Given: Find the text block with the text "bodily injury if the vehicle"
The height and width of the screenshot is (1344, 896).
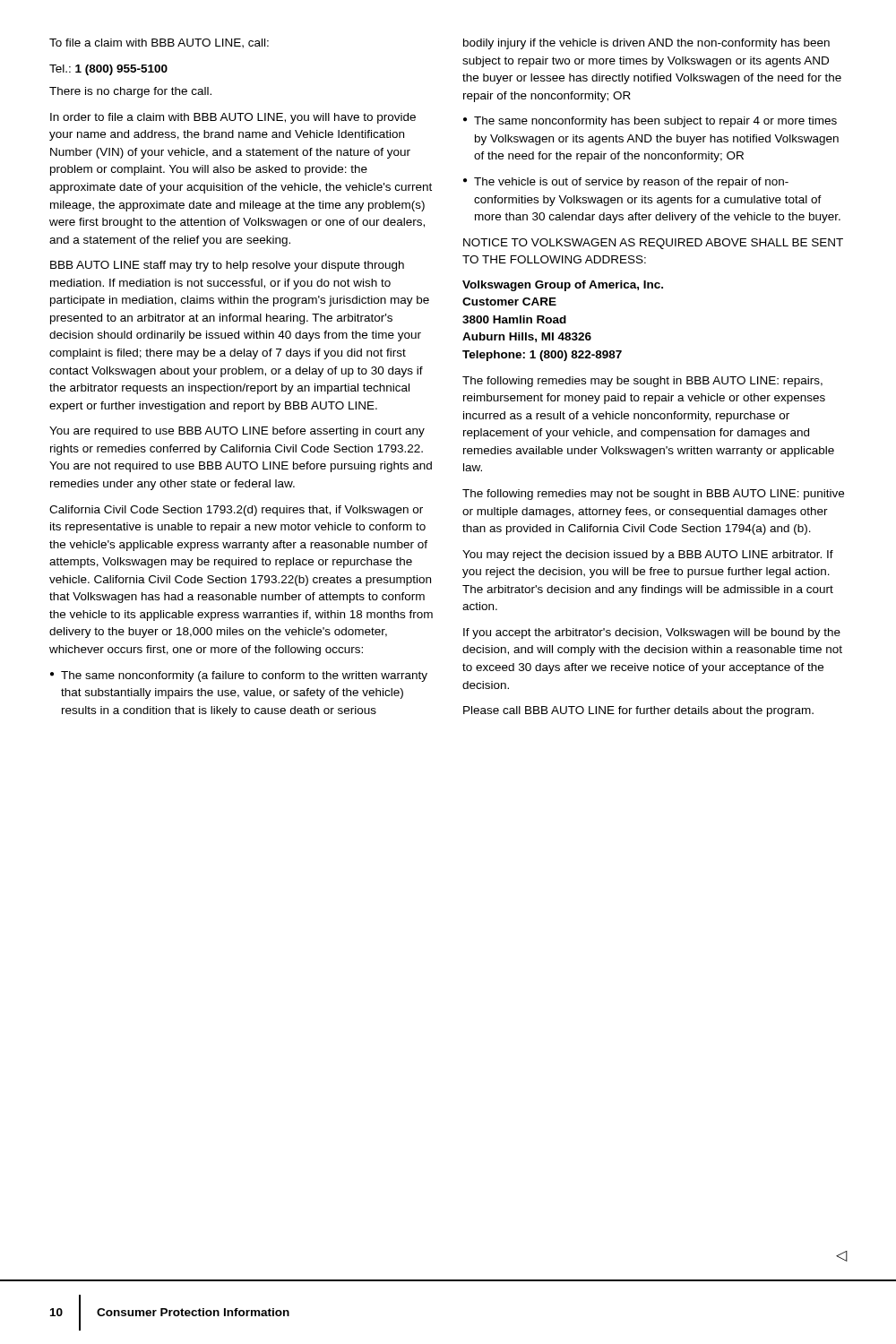Looking at the screenshot, I should pyautogui.click(x=655, y=69).
